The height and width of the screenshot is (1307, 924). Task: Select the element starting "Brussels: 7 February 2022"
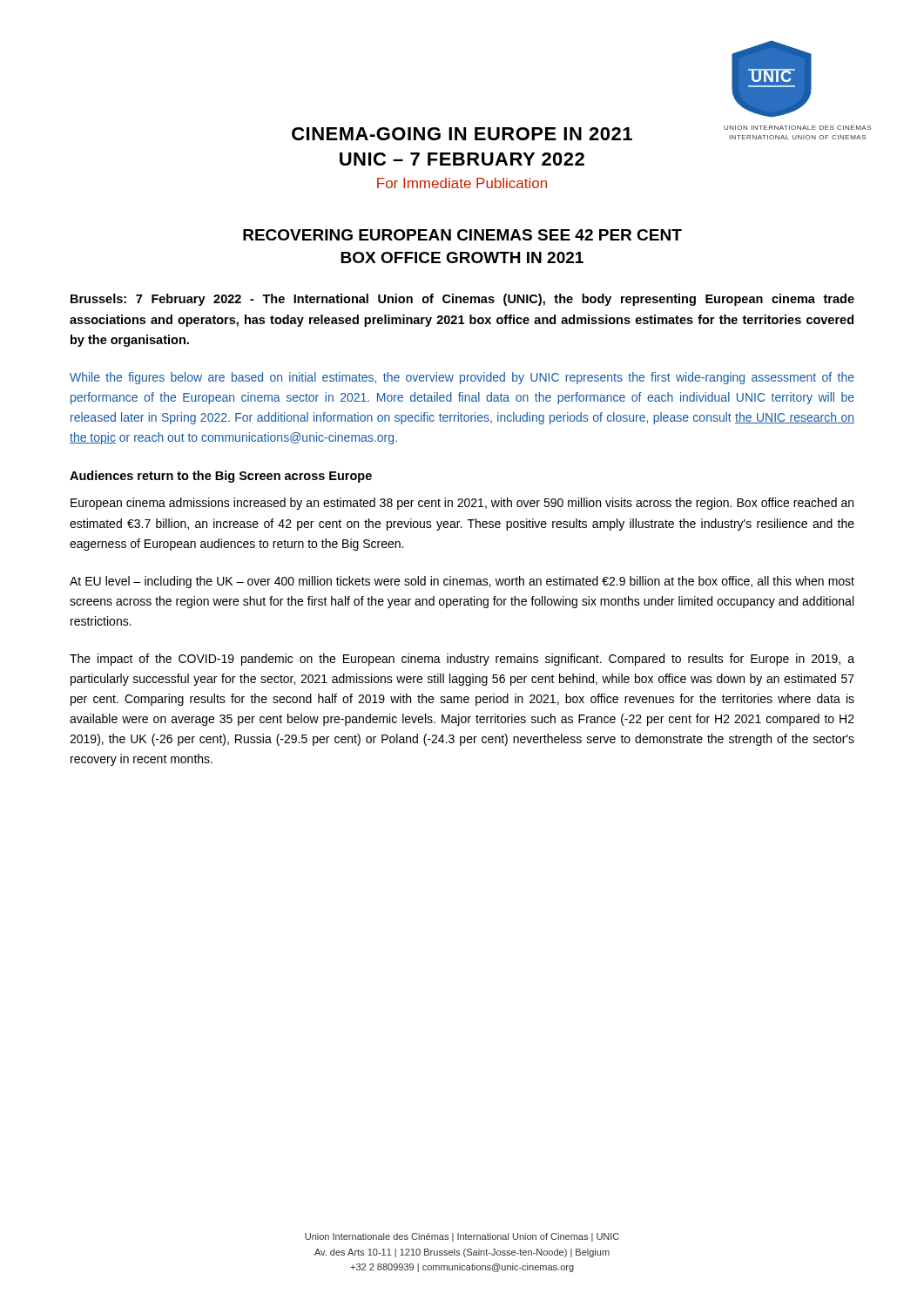click(462, 319)
